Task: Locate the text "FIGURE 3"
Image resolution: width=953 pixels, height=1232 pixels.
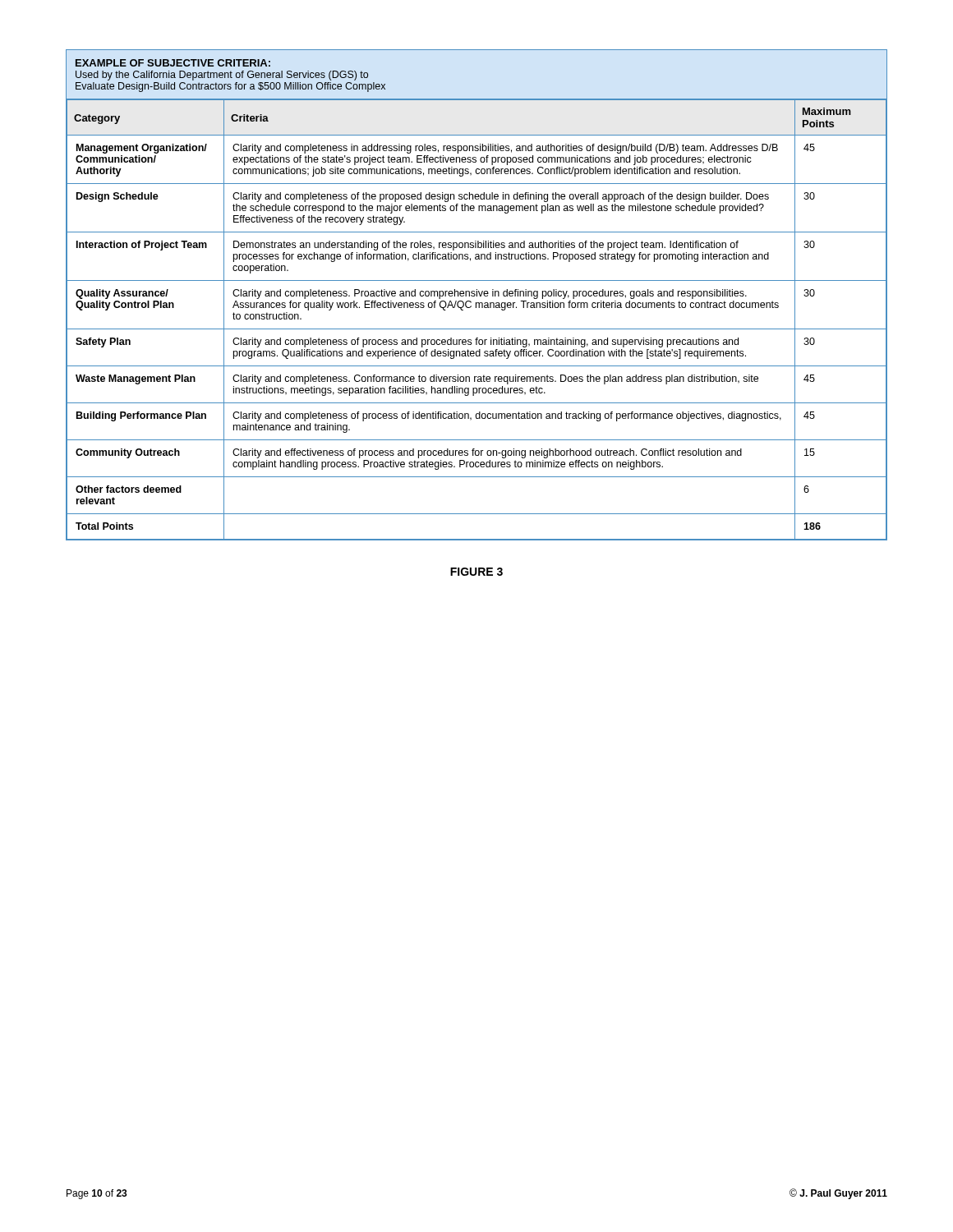Action: click(476, 572)
